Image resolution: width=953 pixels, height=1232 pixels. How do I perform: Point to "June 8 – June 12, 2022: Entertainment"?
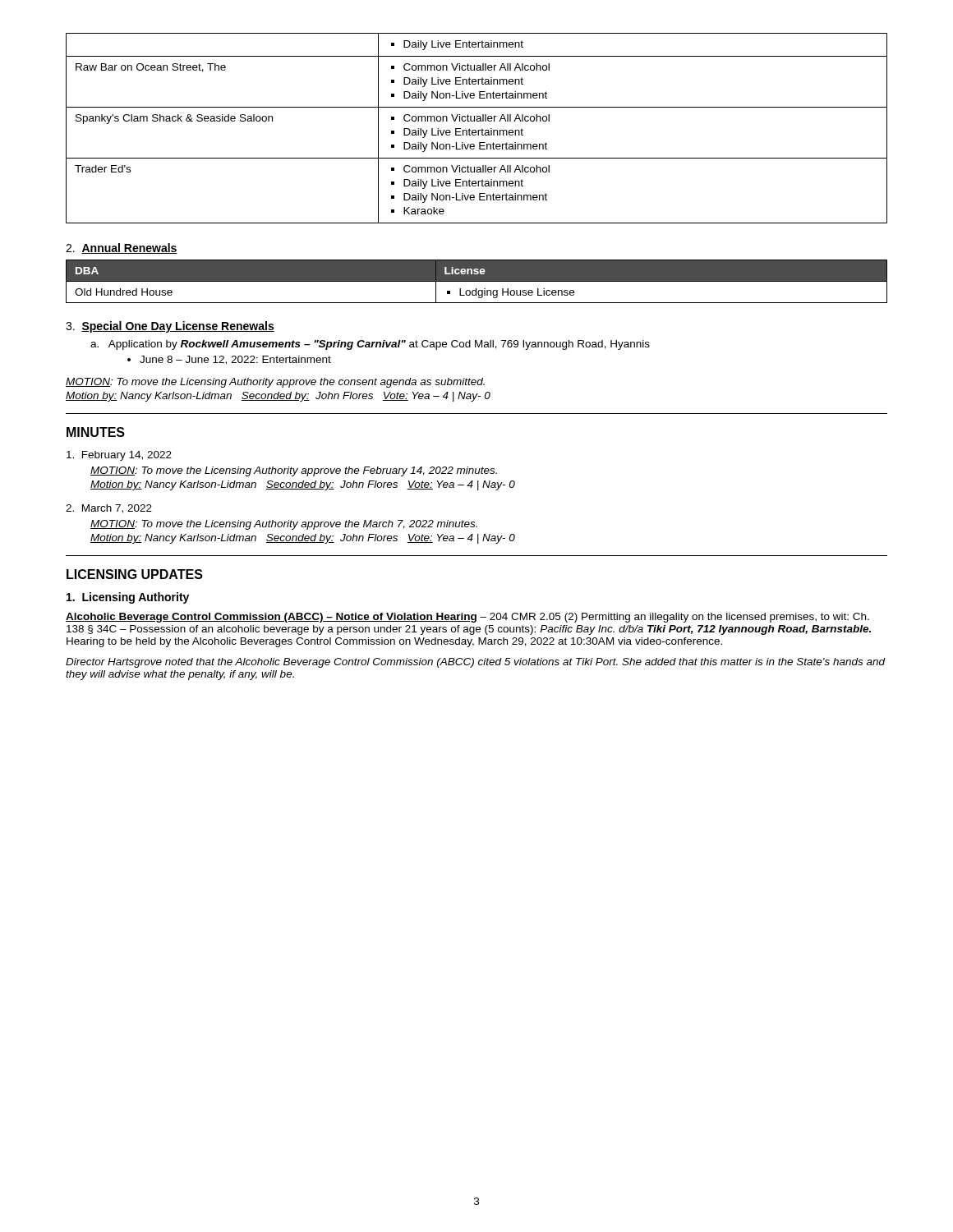tap(235, 359)
